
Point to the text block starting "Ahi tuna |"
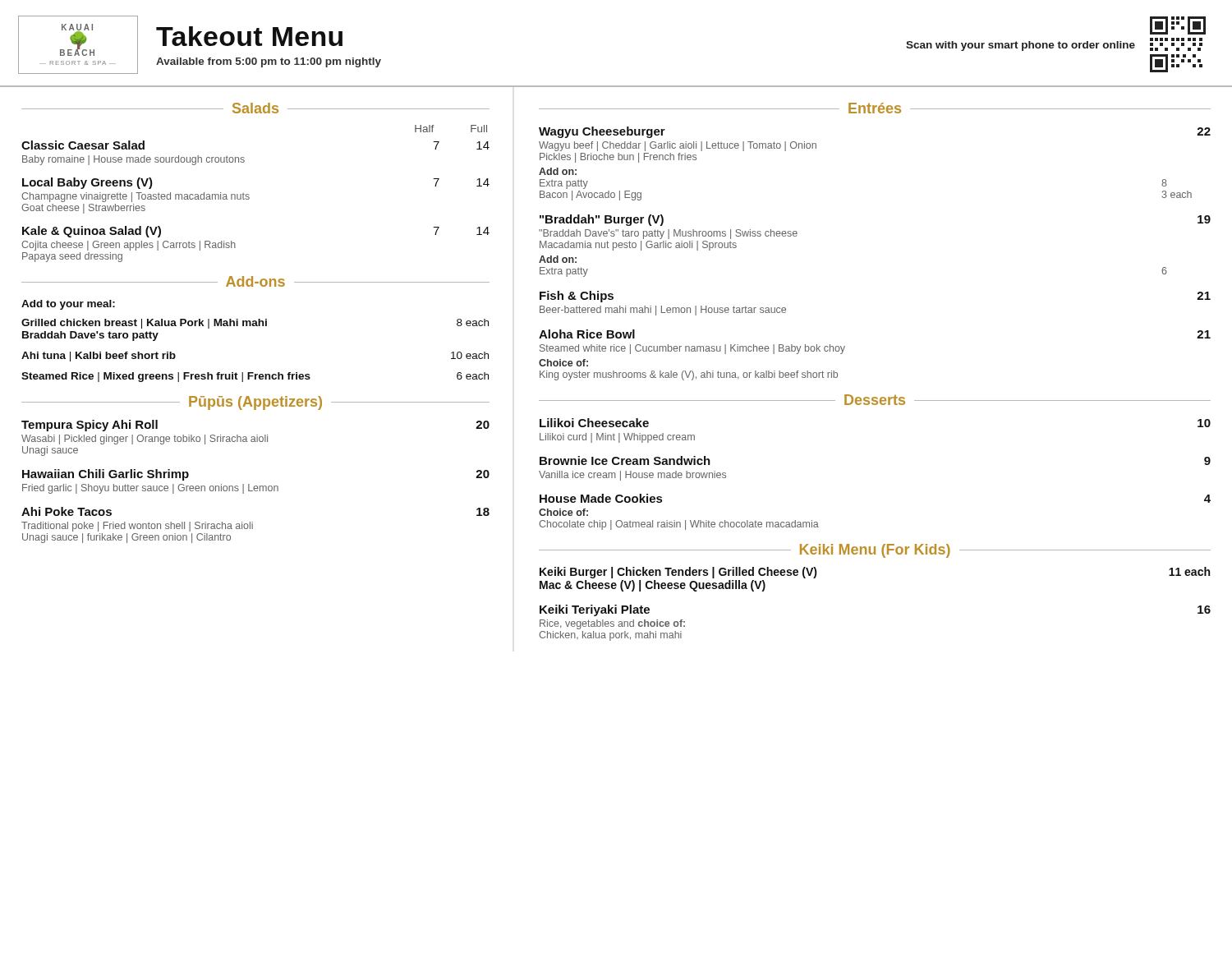click(x=100, y=356)
